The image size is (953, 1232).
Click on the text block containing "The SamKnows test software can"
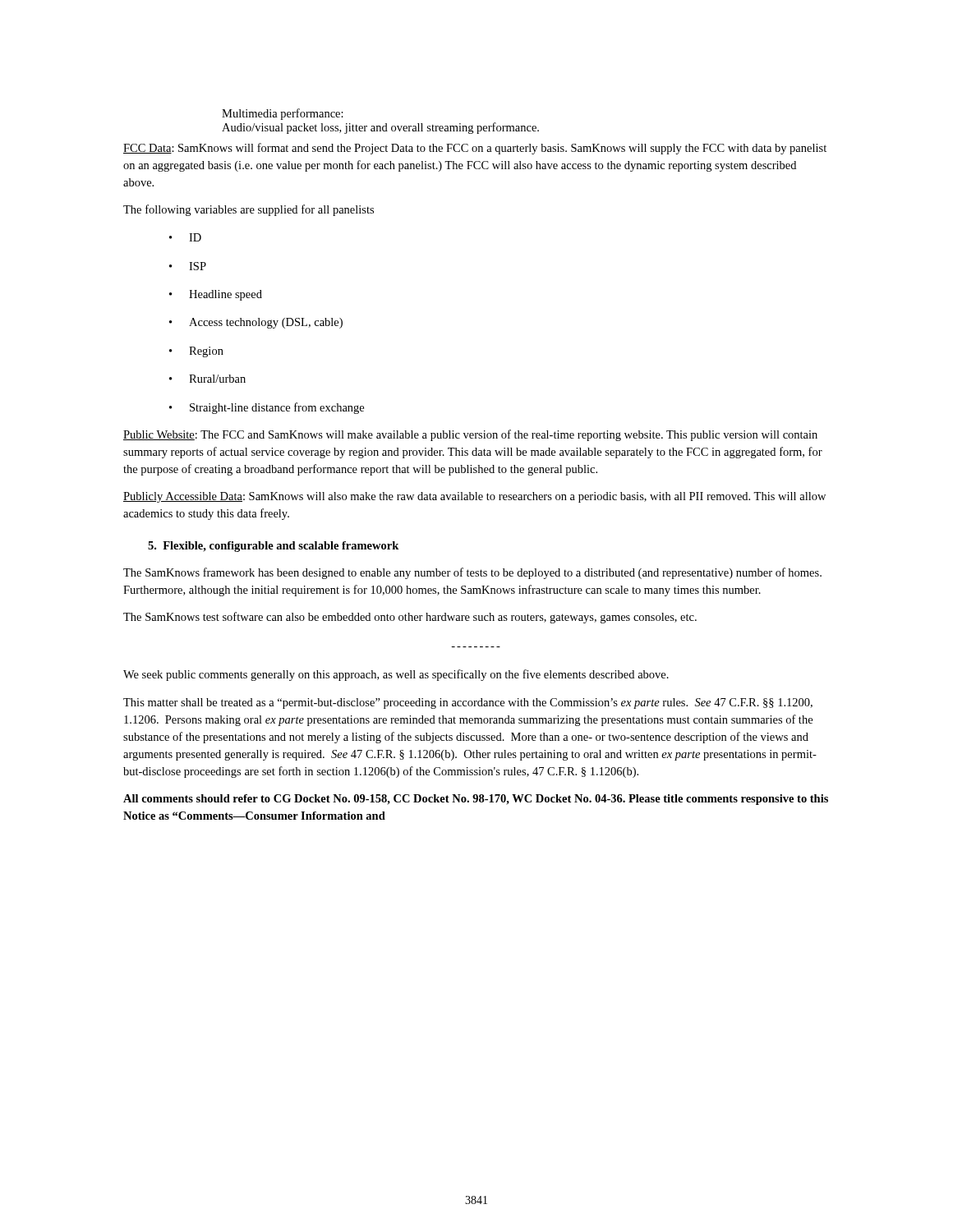pyautogui.click(x=476, y=618)
